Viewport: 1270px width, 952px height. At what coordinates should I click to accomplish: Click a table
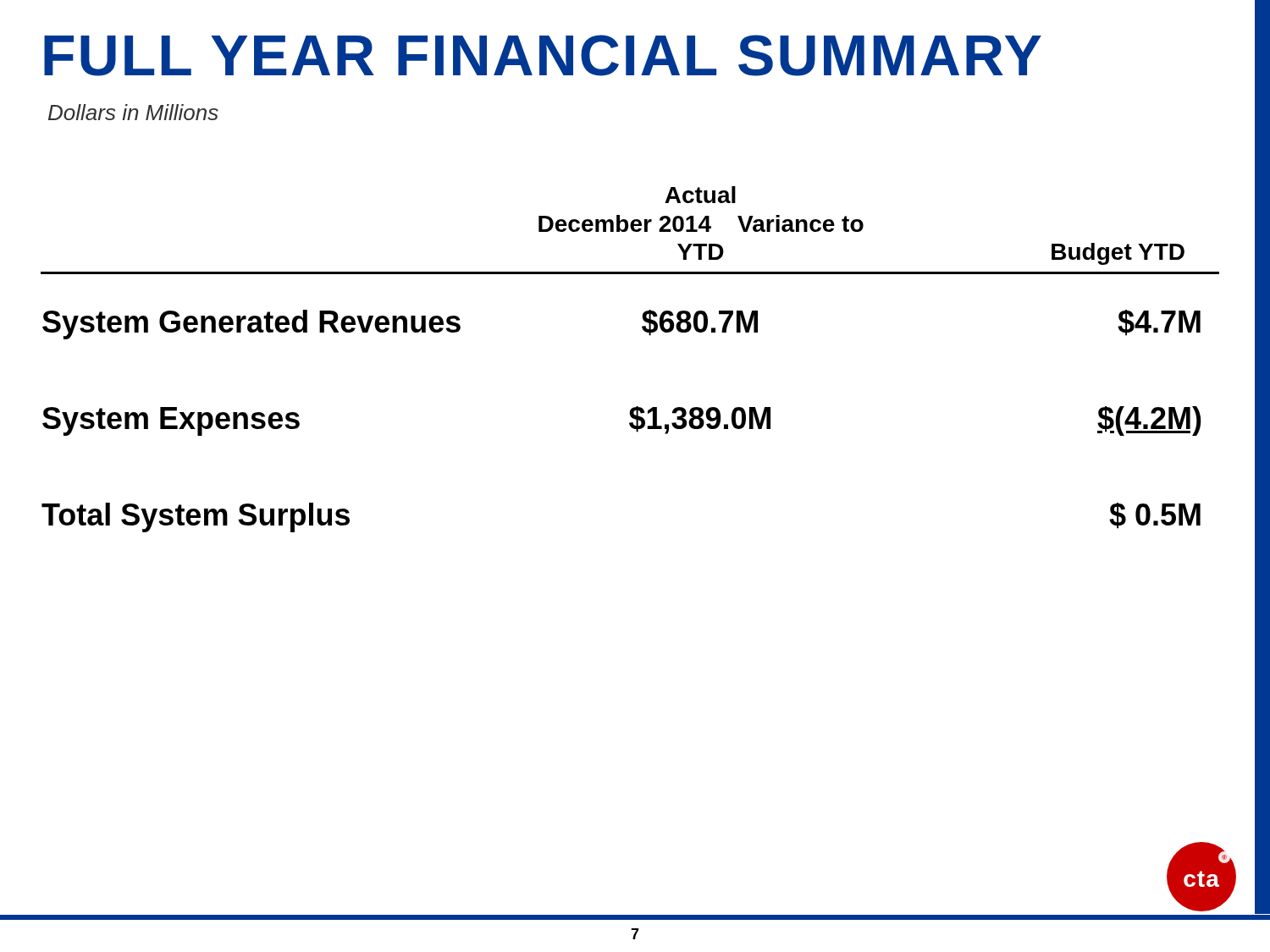(x=630, y=371)
